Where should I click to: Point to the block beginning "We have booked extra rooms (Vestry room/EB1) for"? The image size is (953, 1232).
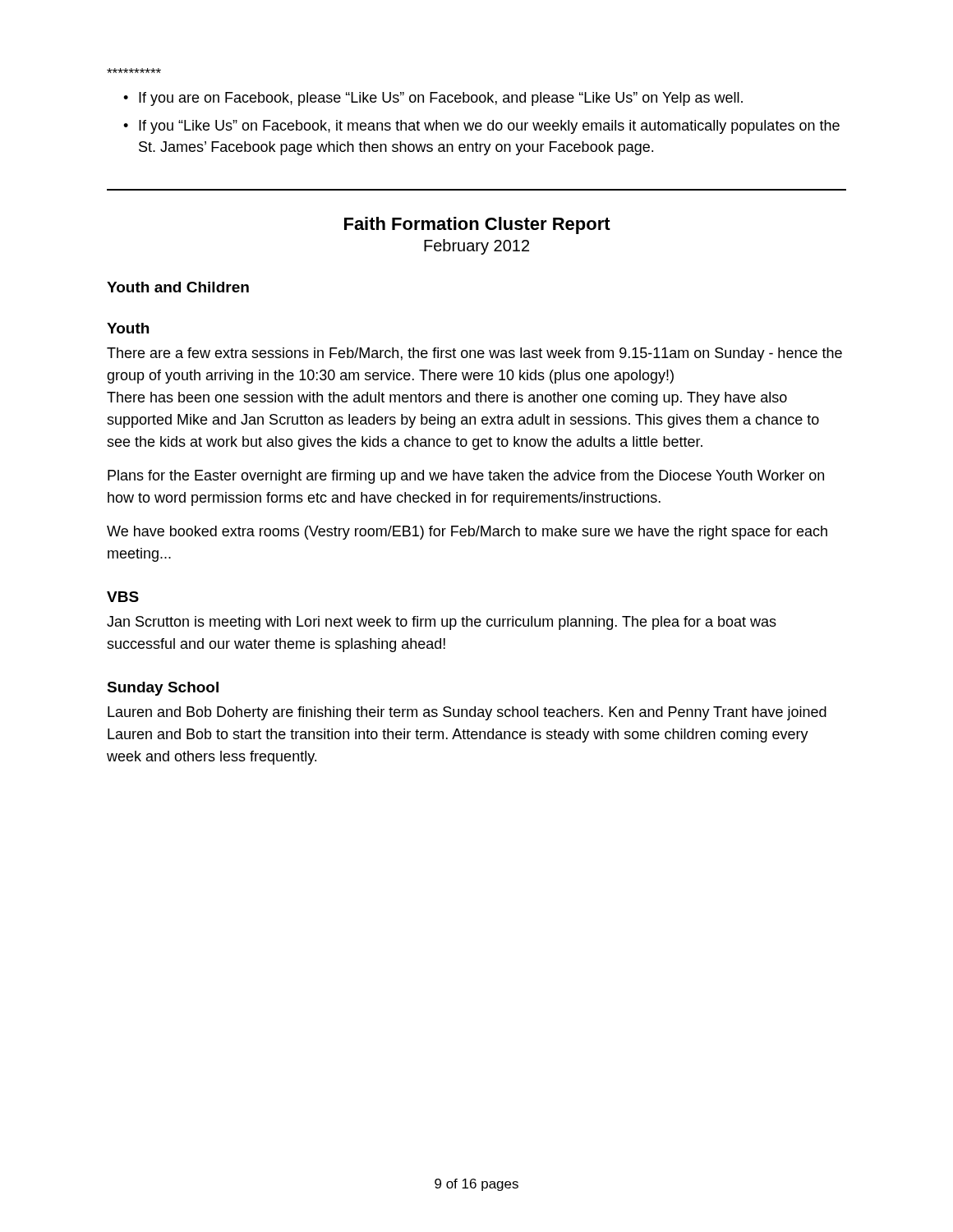point(467,543)
